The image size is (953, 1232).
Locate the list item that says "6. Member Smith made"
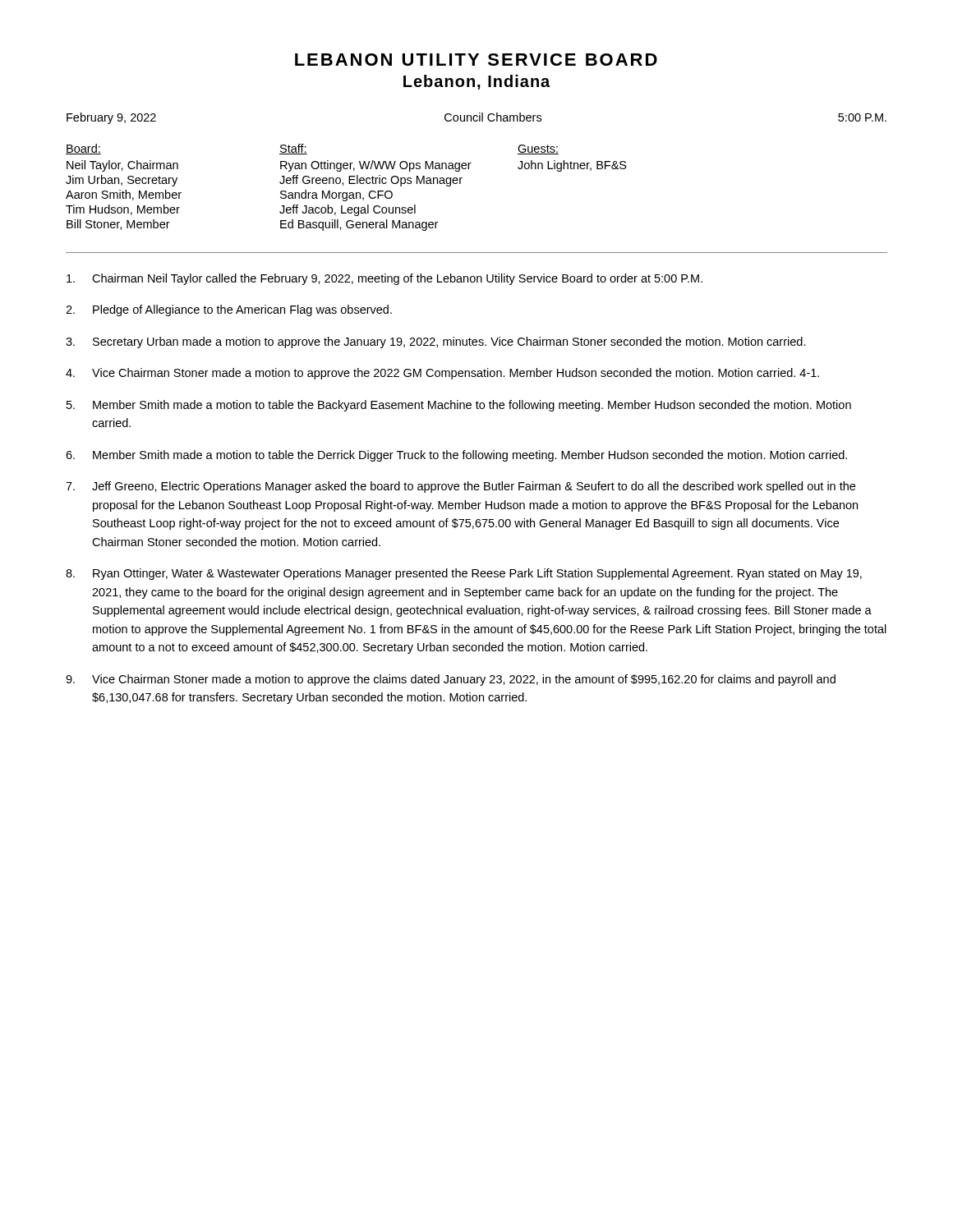tap(476, 455)
